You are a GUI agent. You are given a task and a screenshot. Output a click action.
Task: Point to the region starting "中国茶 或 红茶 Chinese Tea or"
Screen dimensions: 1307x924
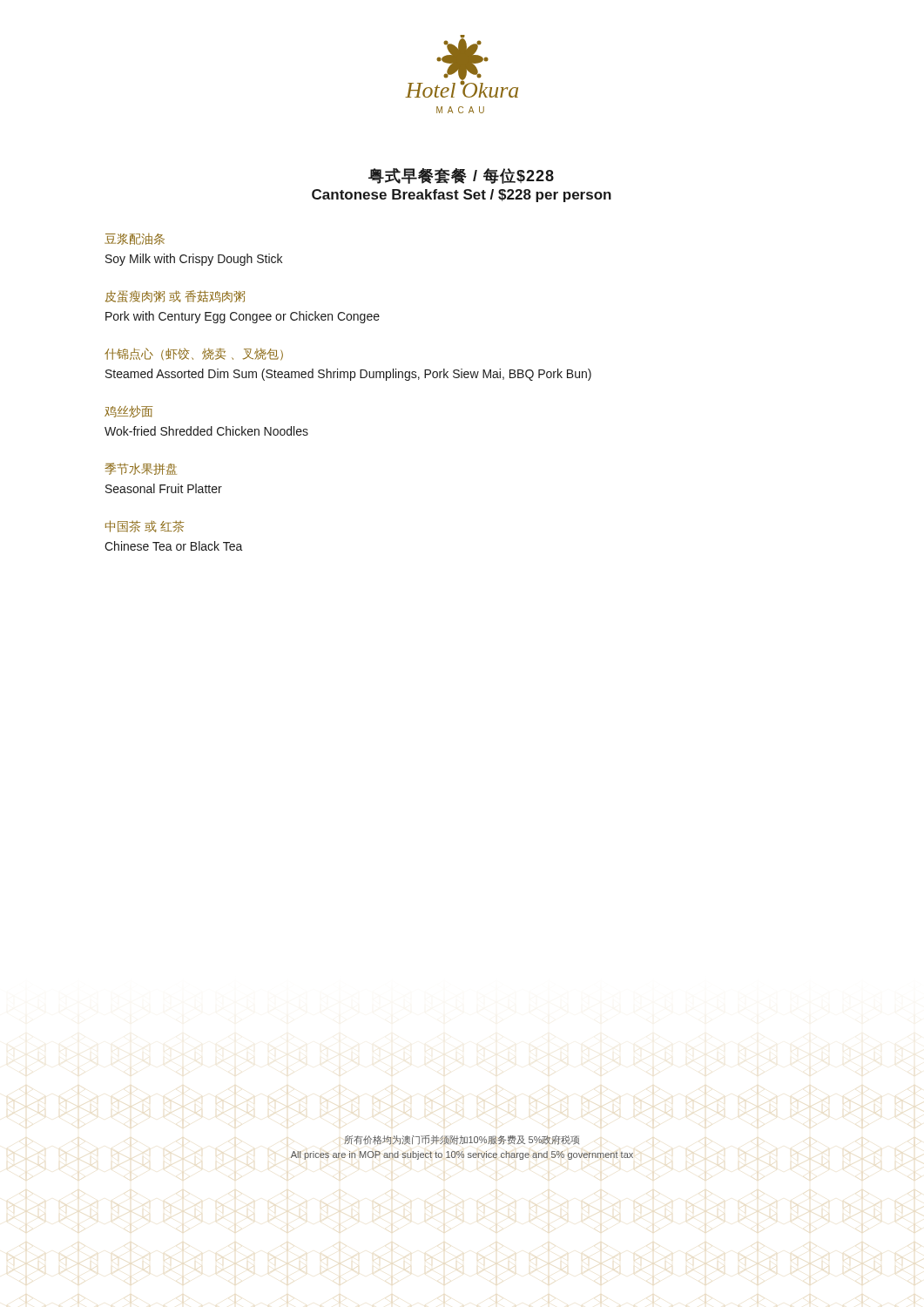tap(145, 526)
